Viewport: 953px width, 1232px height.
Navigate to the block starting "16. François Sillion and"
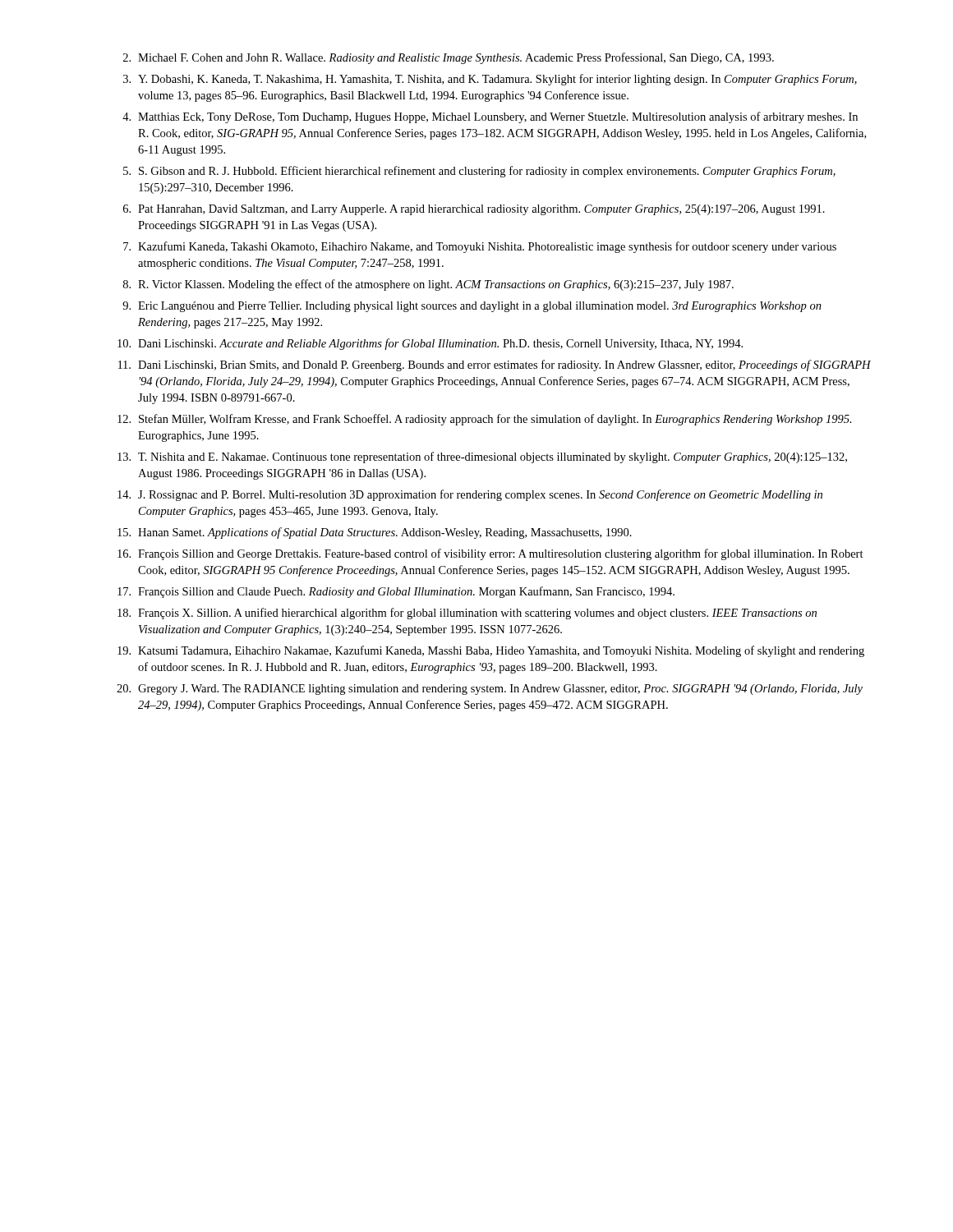pos(489,562)
